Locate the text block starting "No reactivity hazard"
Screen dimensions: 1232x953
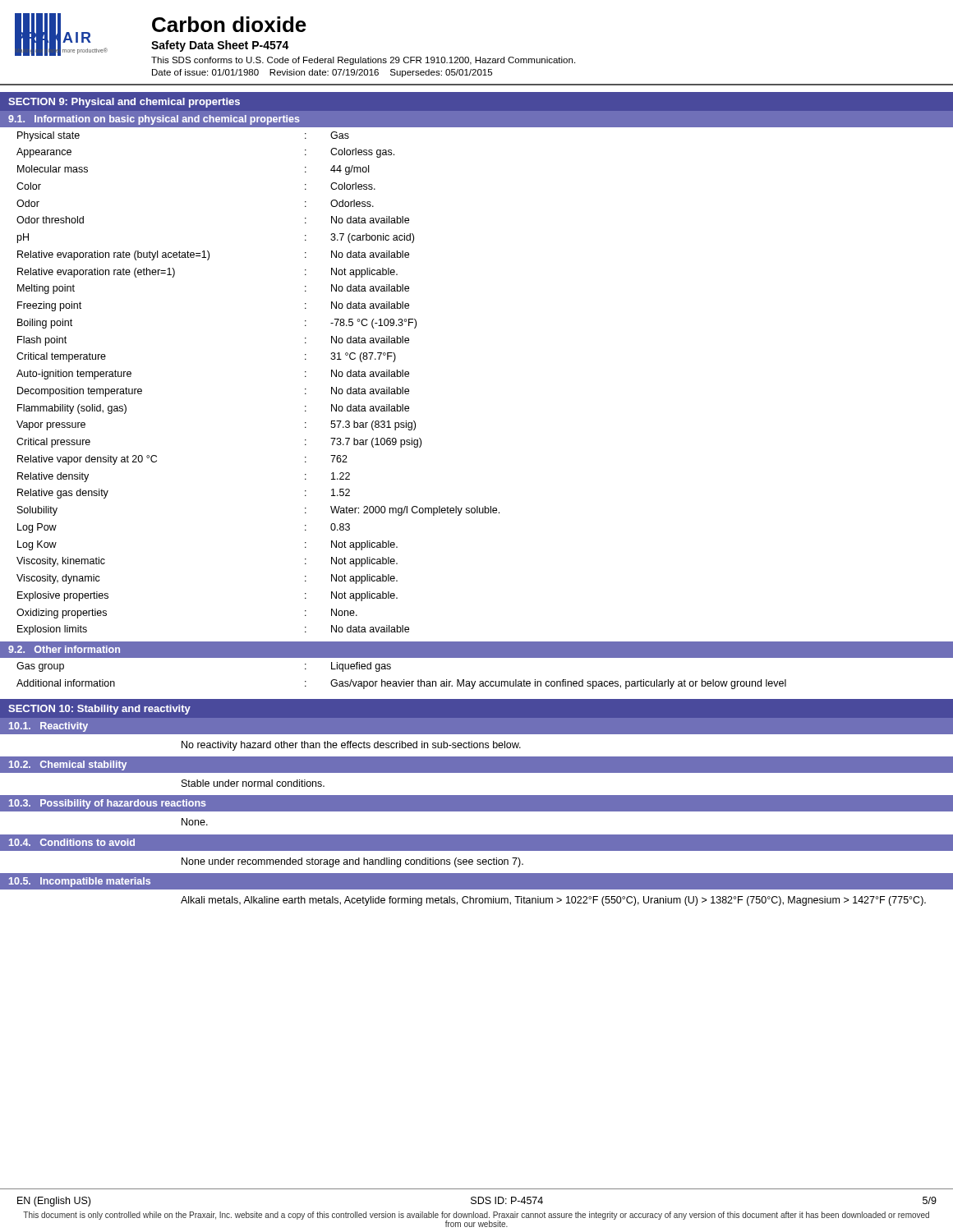[x=351, y=745]
